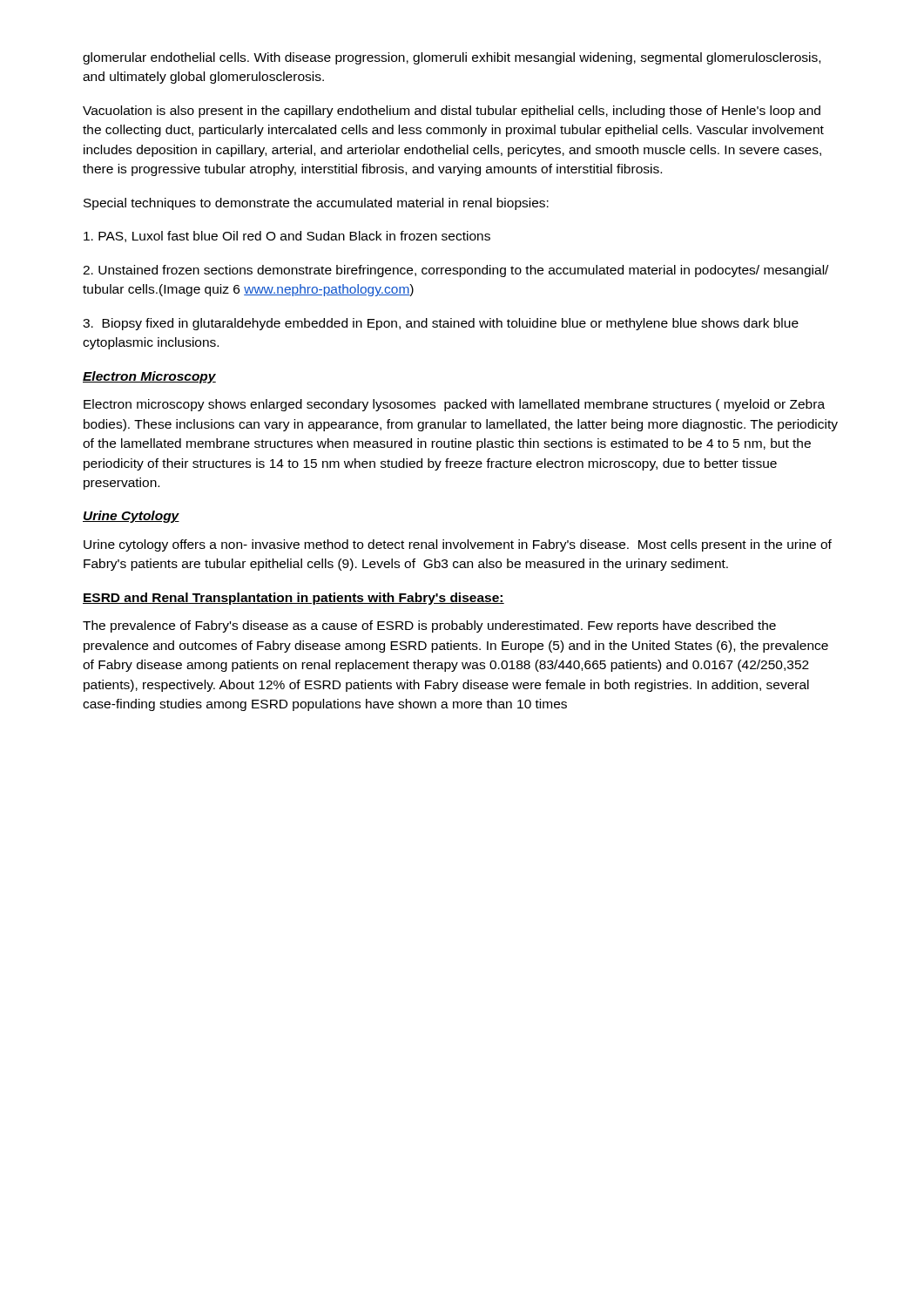The image size is (924, 1307).
Task: Where is the passage that starts "Vacuolation is also"?
Action: tap(462, 140)
